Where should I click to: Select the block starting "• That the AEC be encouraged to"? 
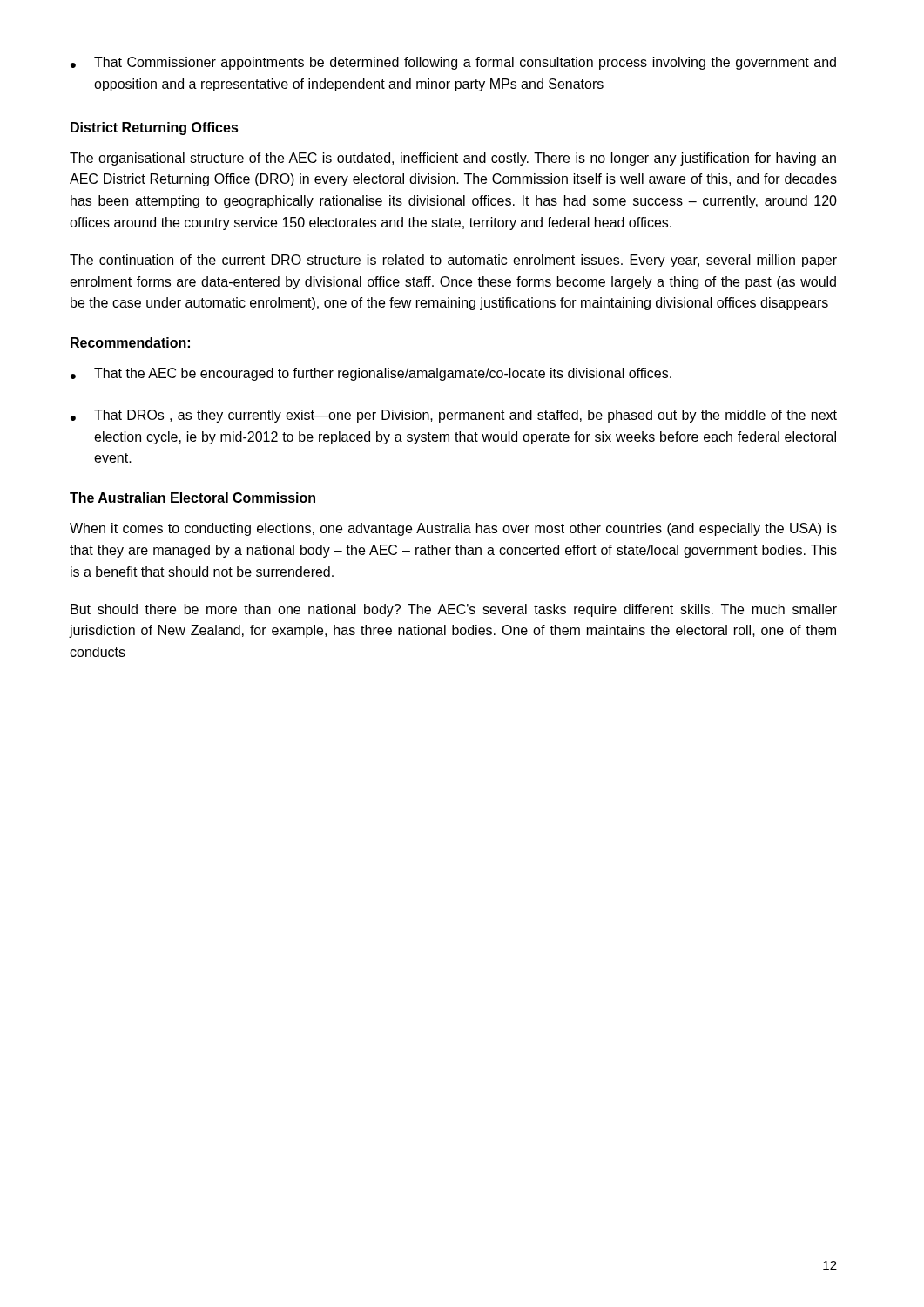point(453,376)
